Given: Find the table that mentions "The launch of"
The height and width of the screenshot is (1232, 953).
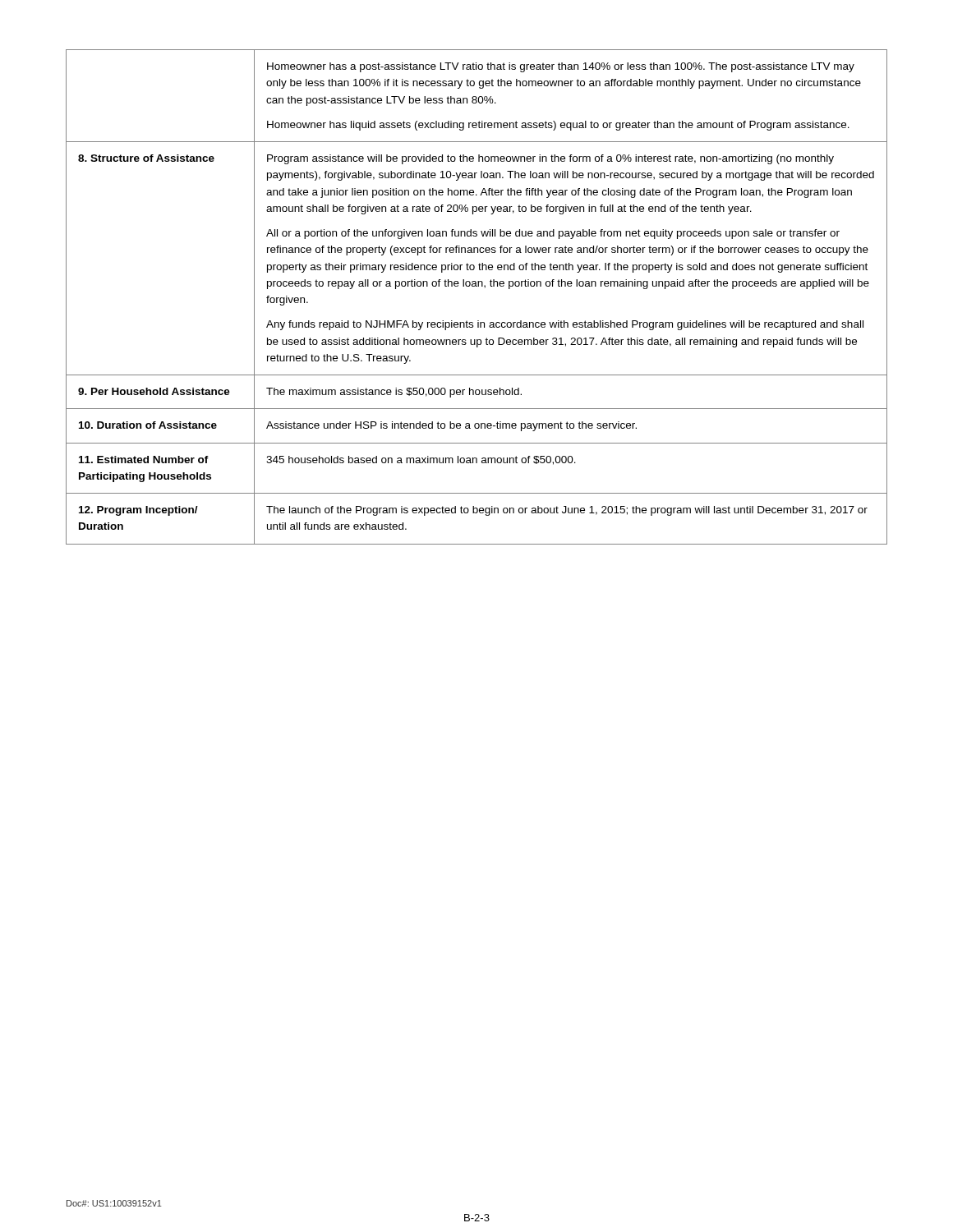Looking at the screenshot, I should click(x=476, y=297).
